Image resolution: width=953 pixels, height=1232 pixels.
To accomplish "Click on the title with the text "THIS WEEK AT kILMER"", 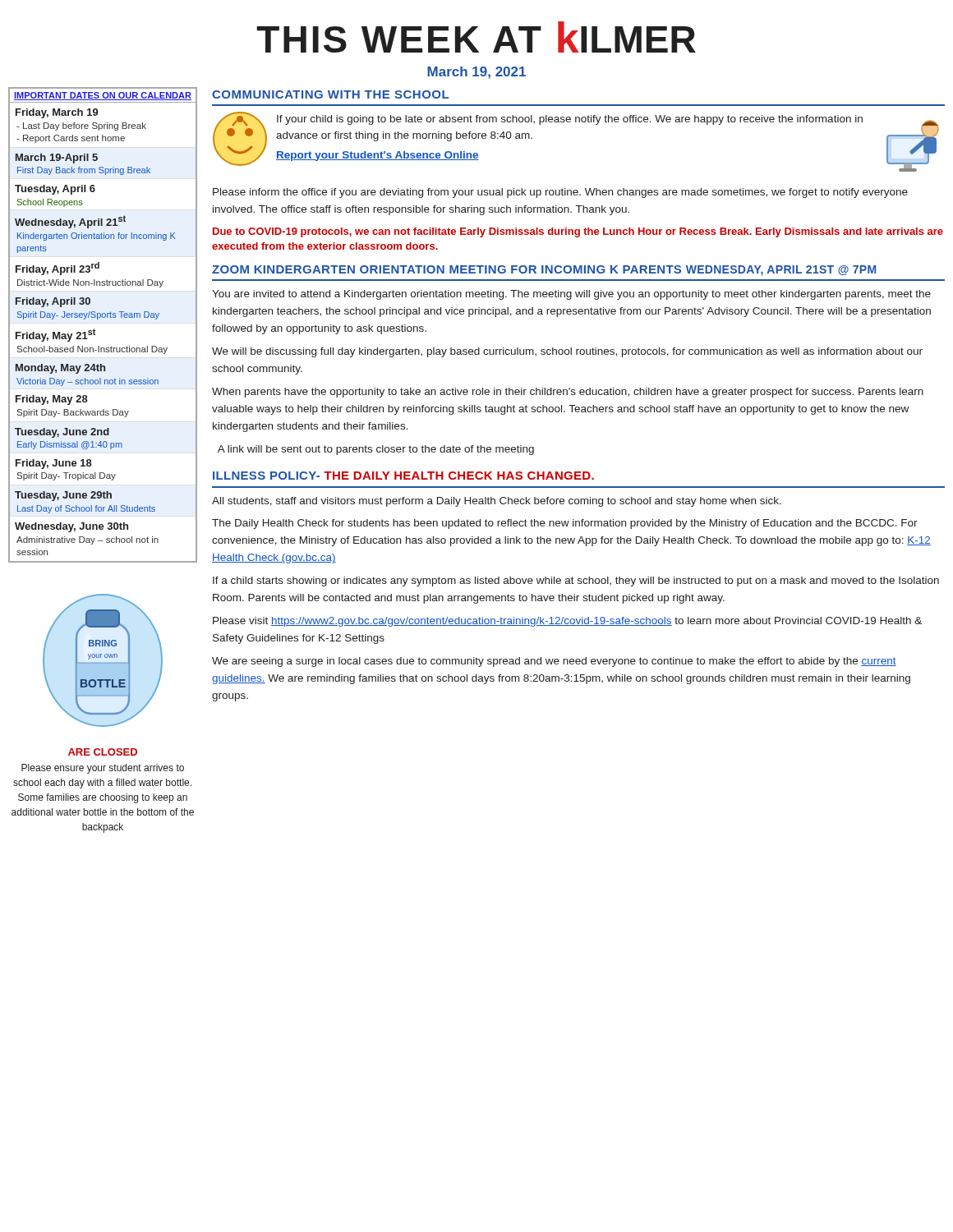I will 476,38.
